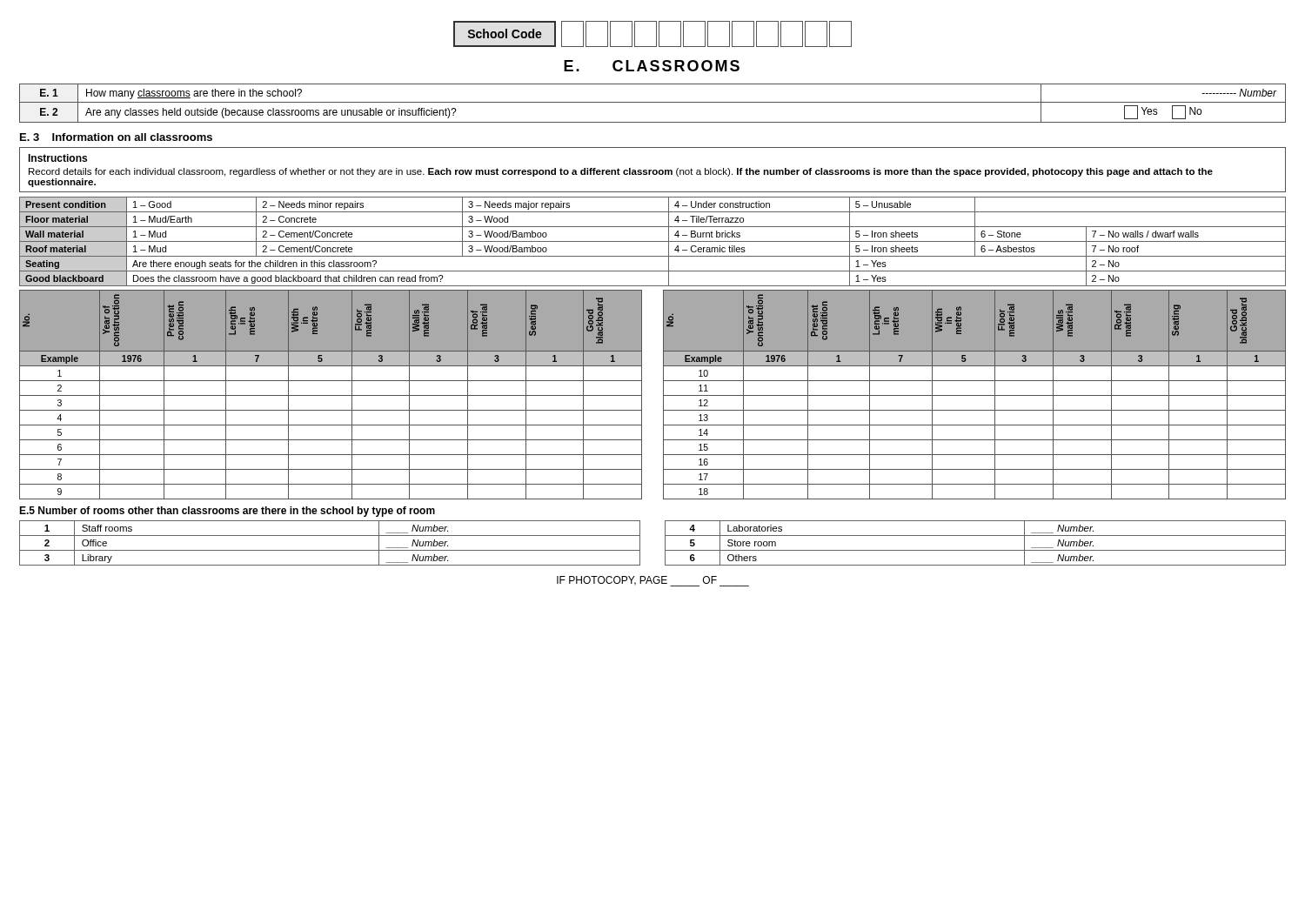Screen dimensions: 924x1305
Task: Click on the element starting "E.5 Number of rooms other than"
Action: [227, 510]
